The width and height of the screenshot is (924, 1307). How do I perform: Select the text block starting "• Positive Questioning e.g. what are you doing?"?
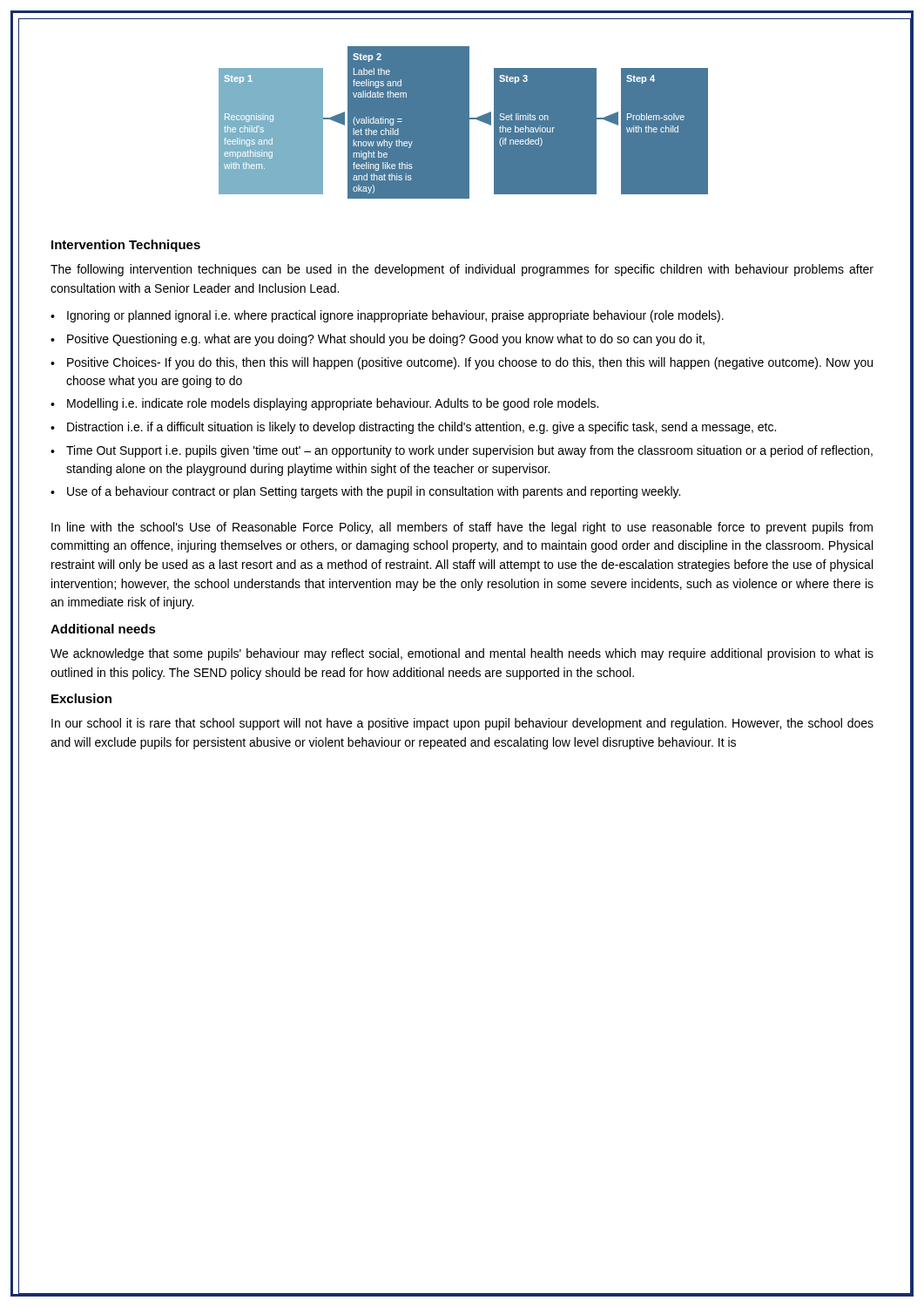(378, 340)
